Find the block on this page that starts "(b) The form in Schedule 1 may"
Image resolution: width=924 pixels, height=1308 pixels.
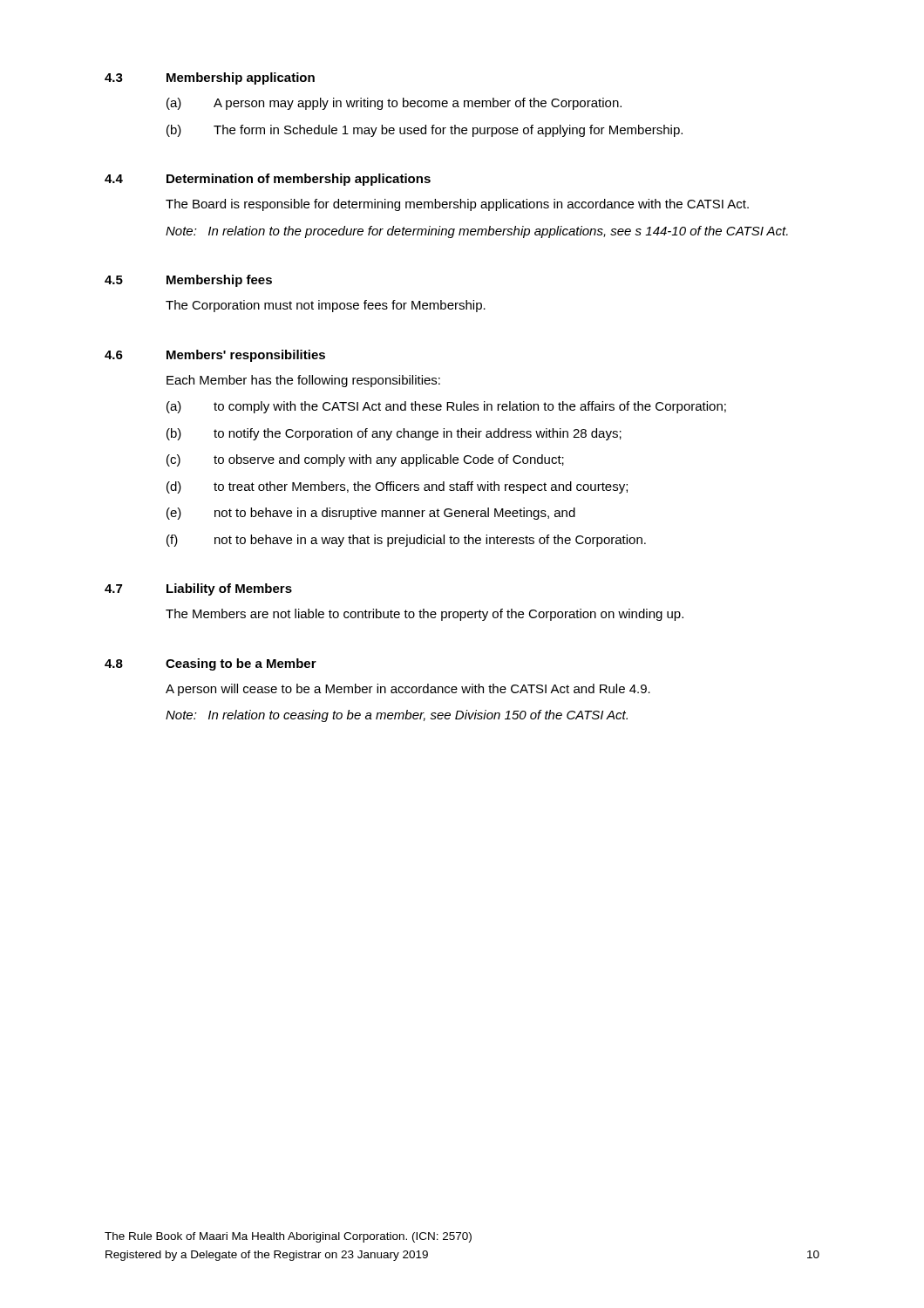point(492,130)
